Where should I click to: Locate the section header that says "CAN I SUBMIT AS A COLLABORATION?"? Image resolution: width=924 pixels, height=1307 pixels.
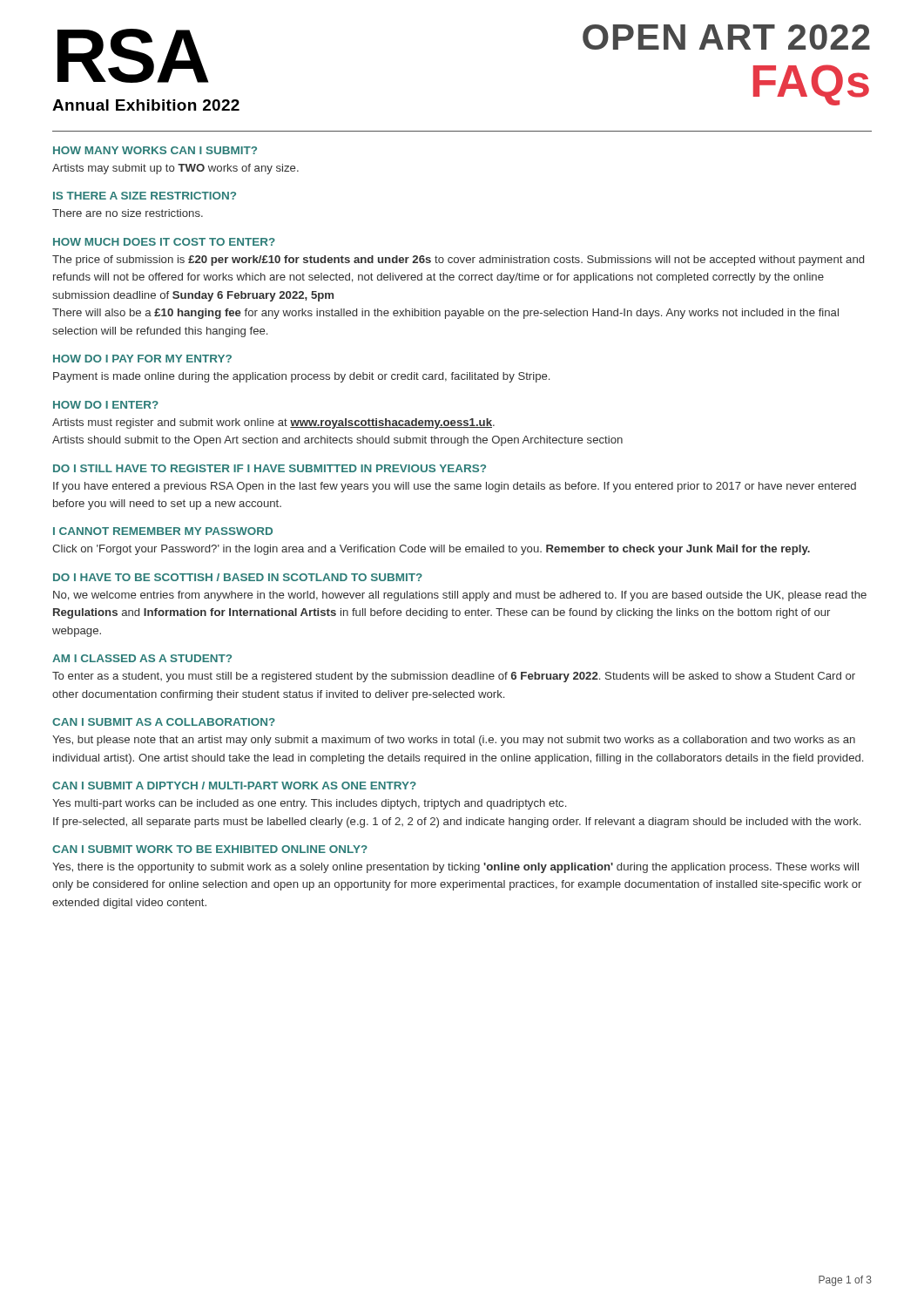point(164,722)
